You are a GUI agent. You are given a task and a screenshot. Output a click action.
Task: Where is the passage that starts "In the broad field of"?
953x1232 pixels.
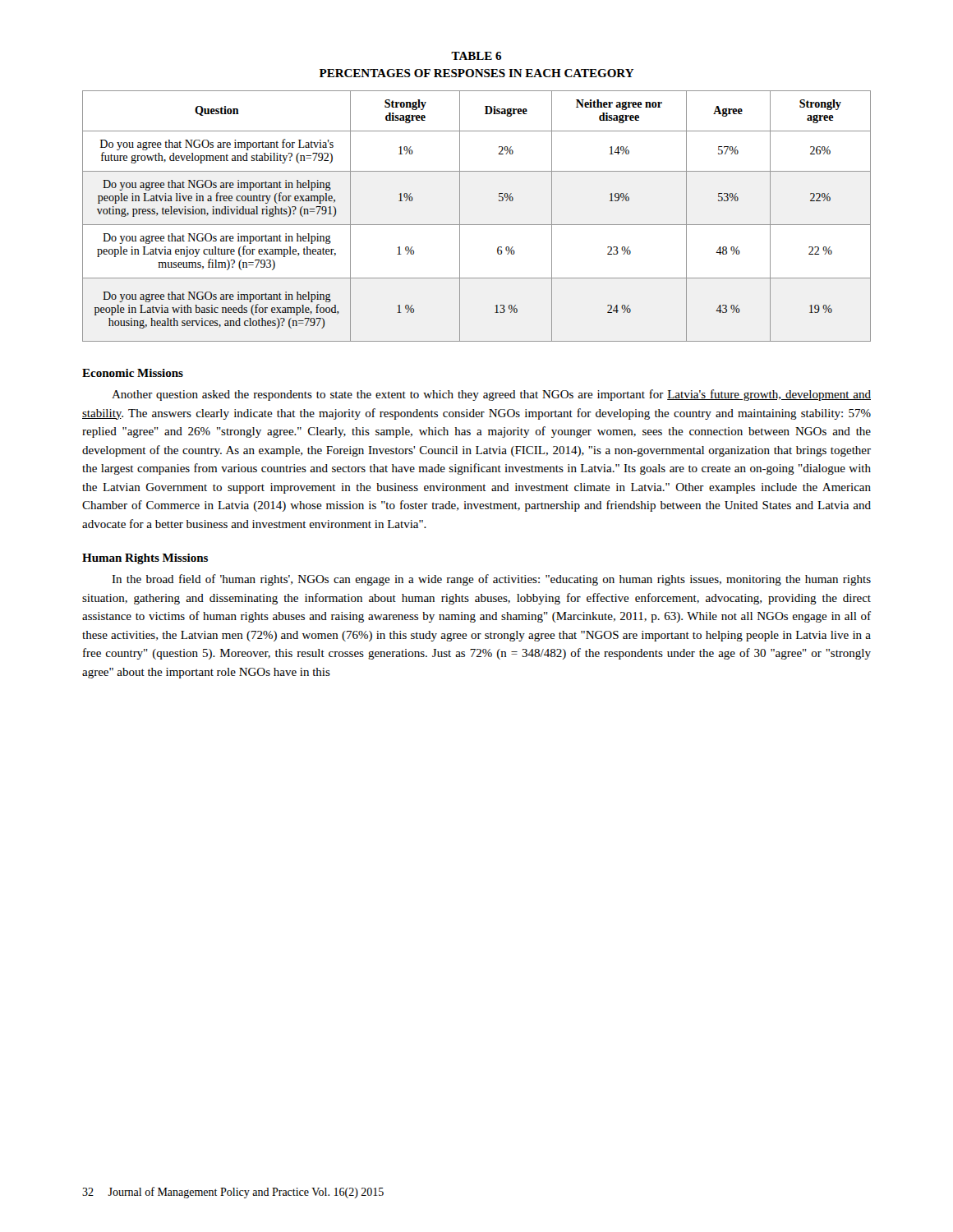click(x=476, y=624)
